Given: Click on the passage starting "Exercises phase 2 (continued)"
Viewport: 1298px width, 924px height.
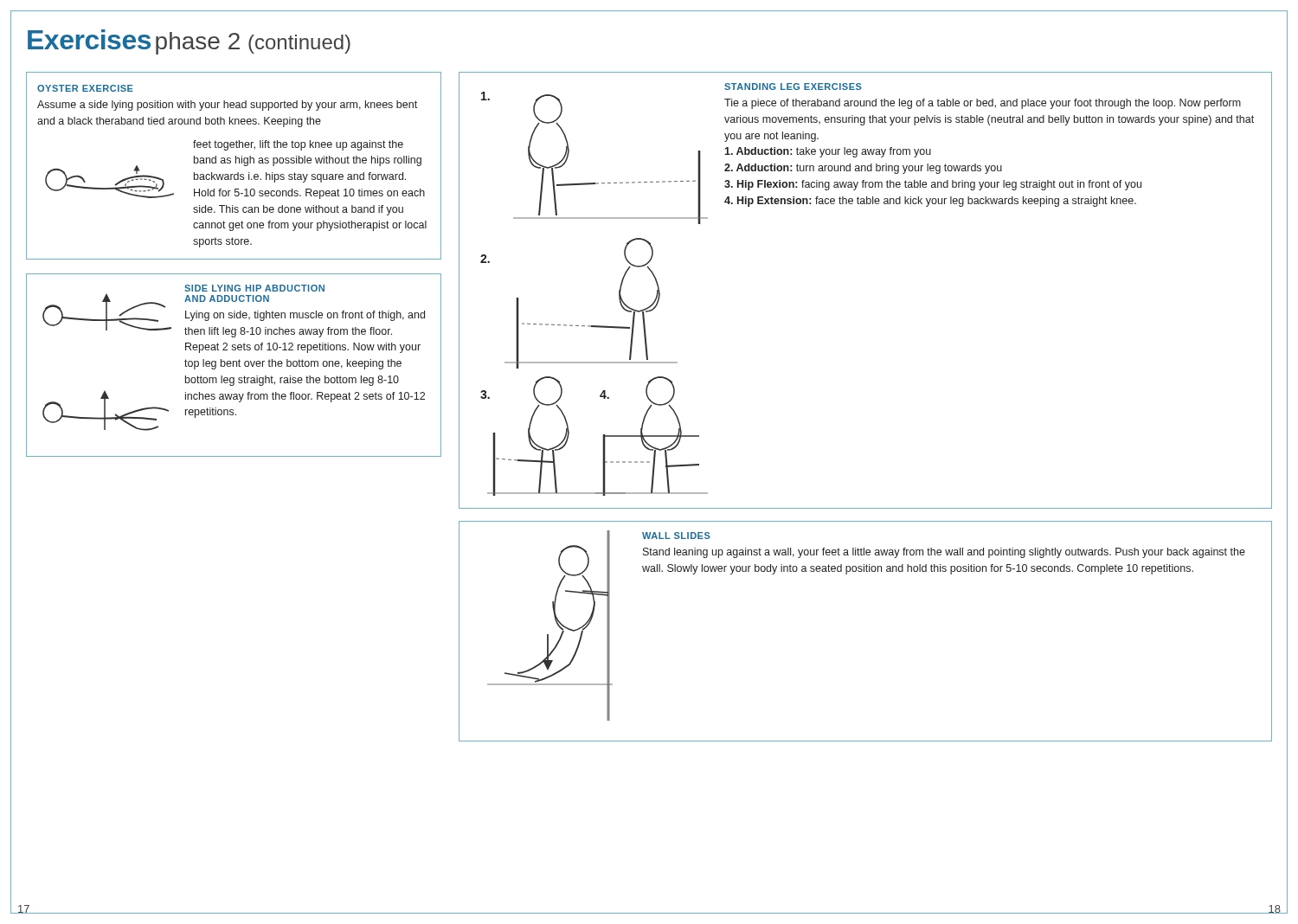Looking at the screenshot, I should (x=189, y=40).
